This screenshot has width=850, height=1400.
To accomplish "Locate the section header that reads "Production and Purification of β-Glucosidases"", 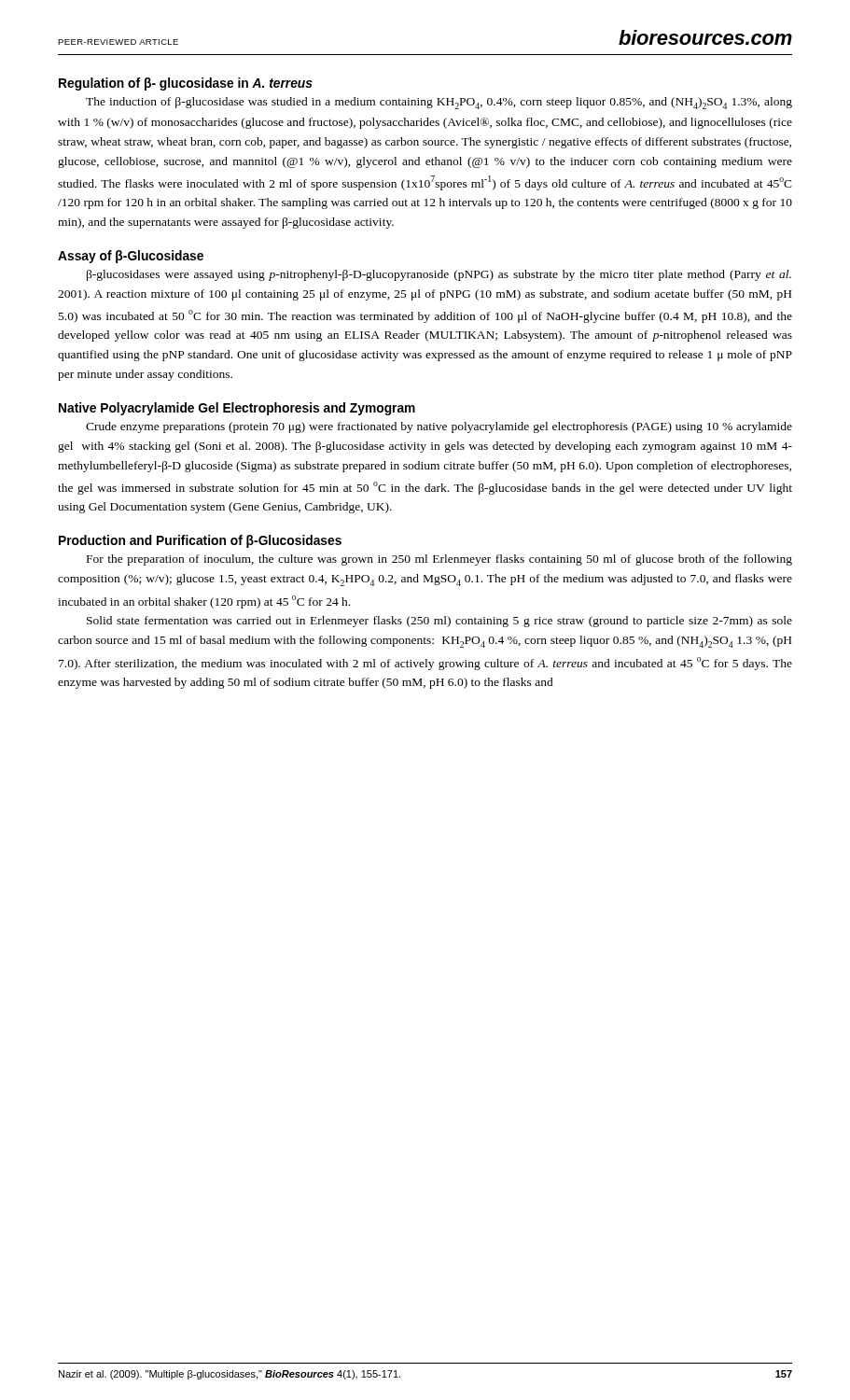I will pyautogui.click(x=200, y=541).
